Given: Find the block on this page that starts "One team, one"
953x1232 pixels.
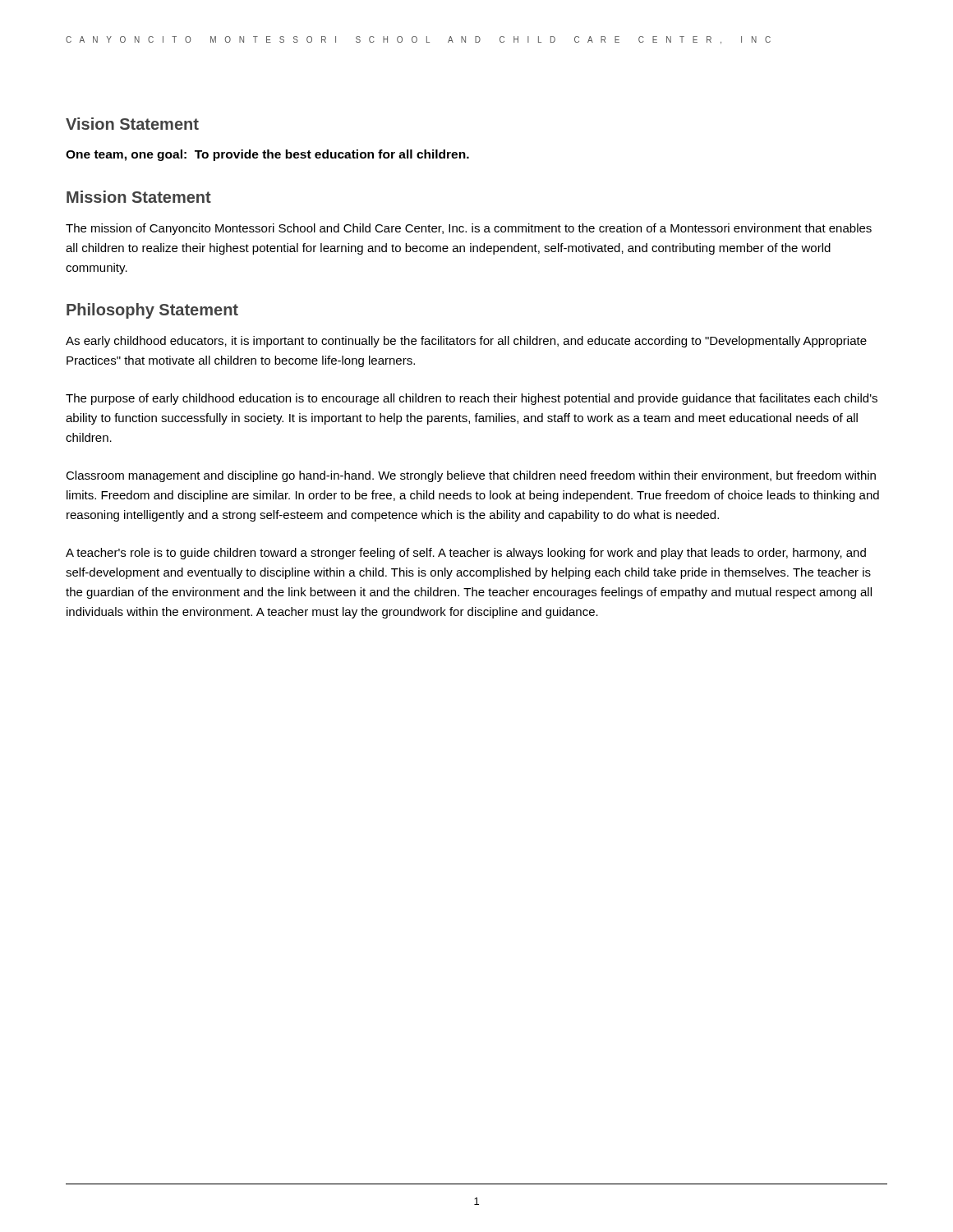Looking at the screenshot, I should [x=268, y=154].
